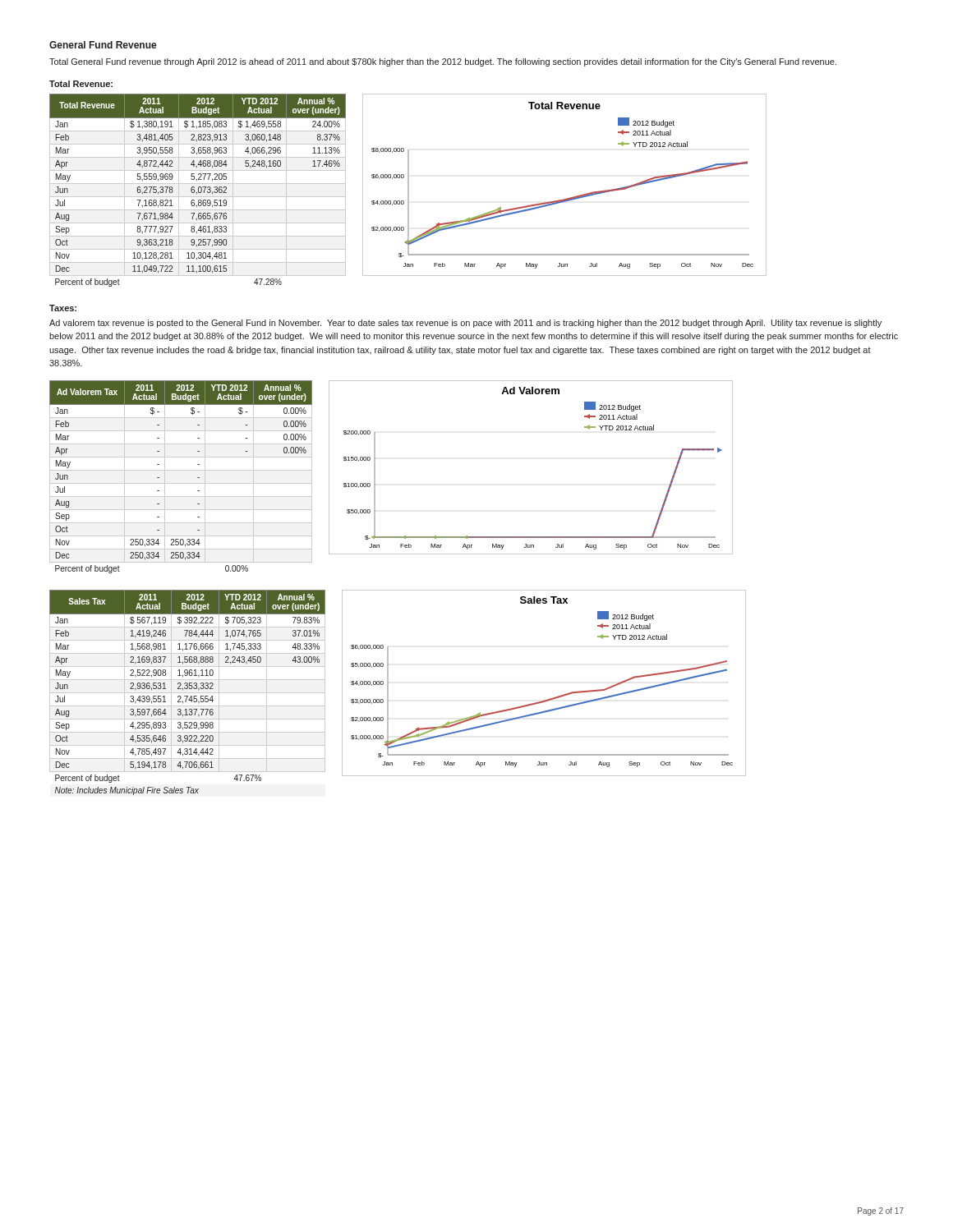
Task: Find the table that mentions "$ 705,323"
Action: point(187,693)
